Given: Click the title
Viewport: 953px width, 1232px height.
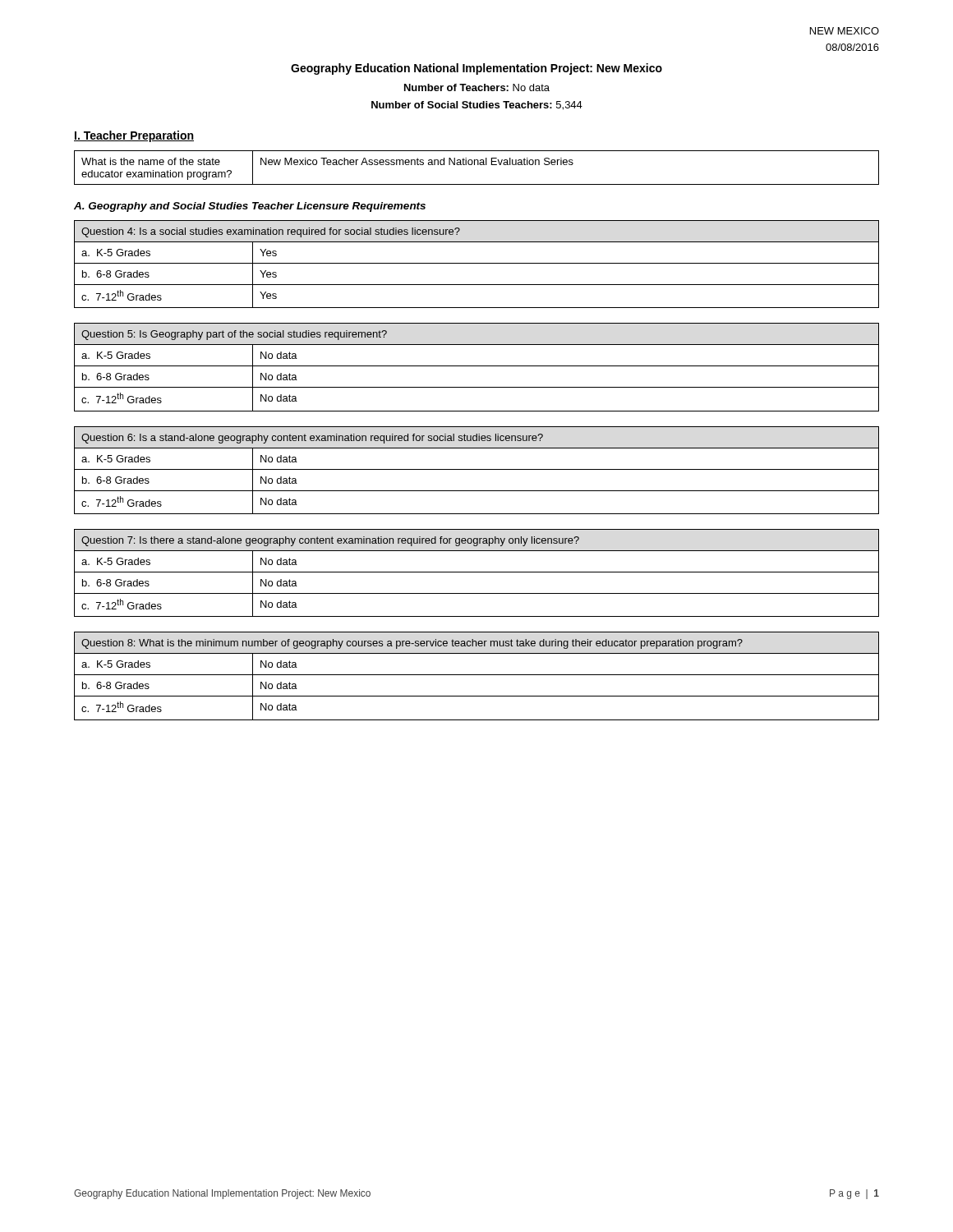Looking at the screenshot, I should coord(476,68).
